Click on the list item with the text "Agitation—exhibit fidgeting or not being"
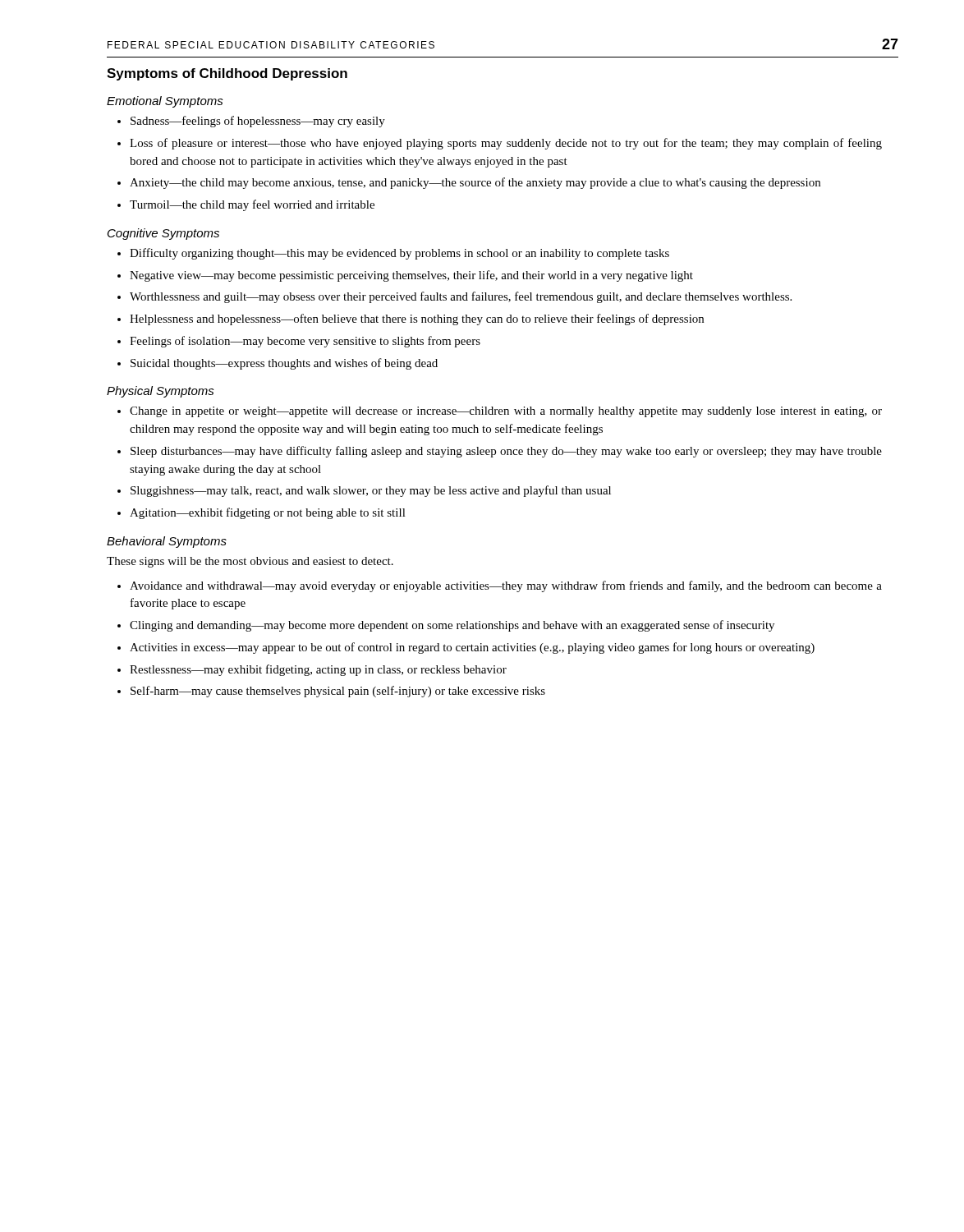The image size is (964, 1232). click(x=268, y=513)
